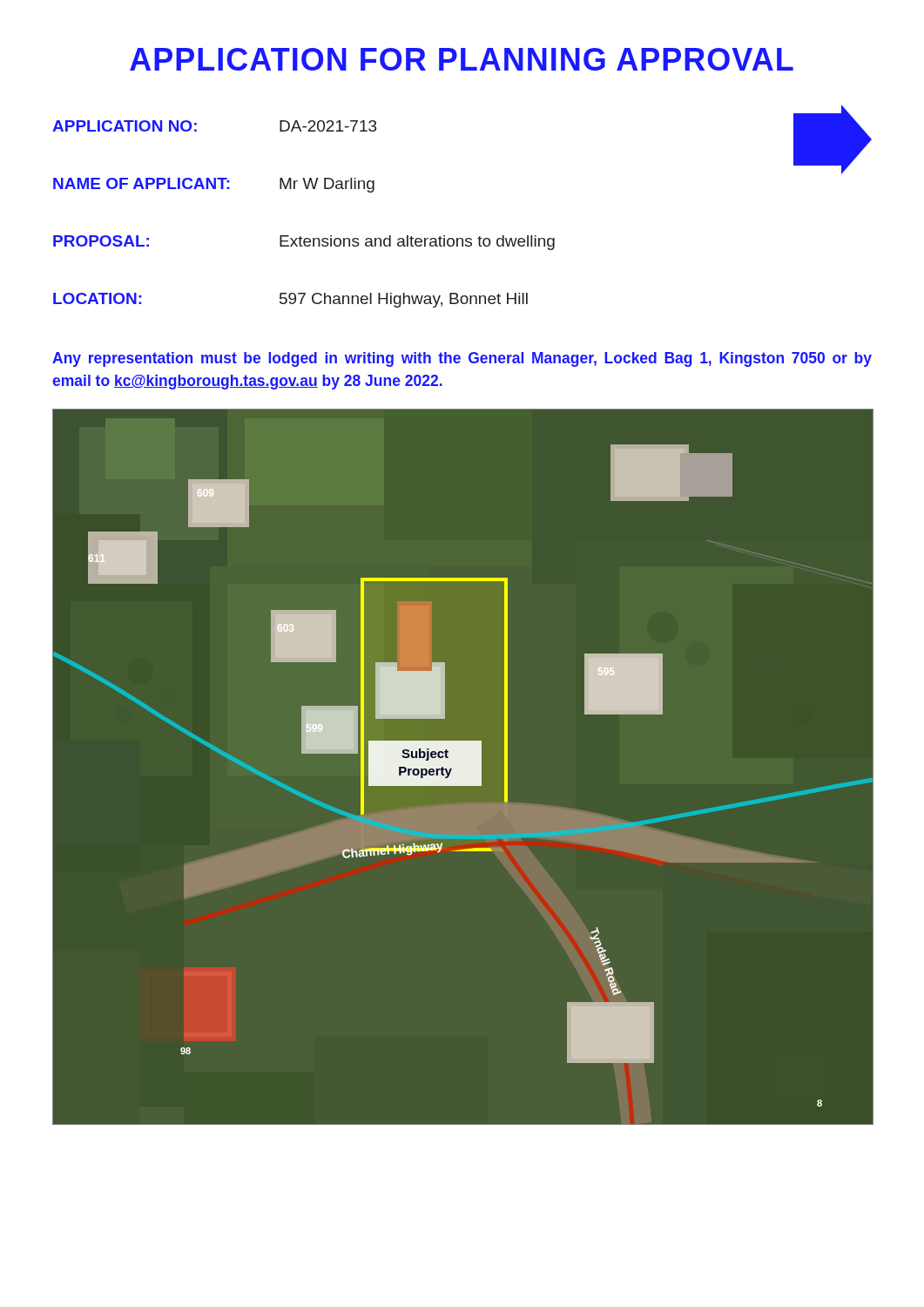This screenshot has width=924, height=1307.
Task: Select a photo
Action: (462, 765)
